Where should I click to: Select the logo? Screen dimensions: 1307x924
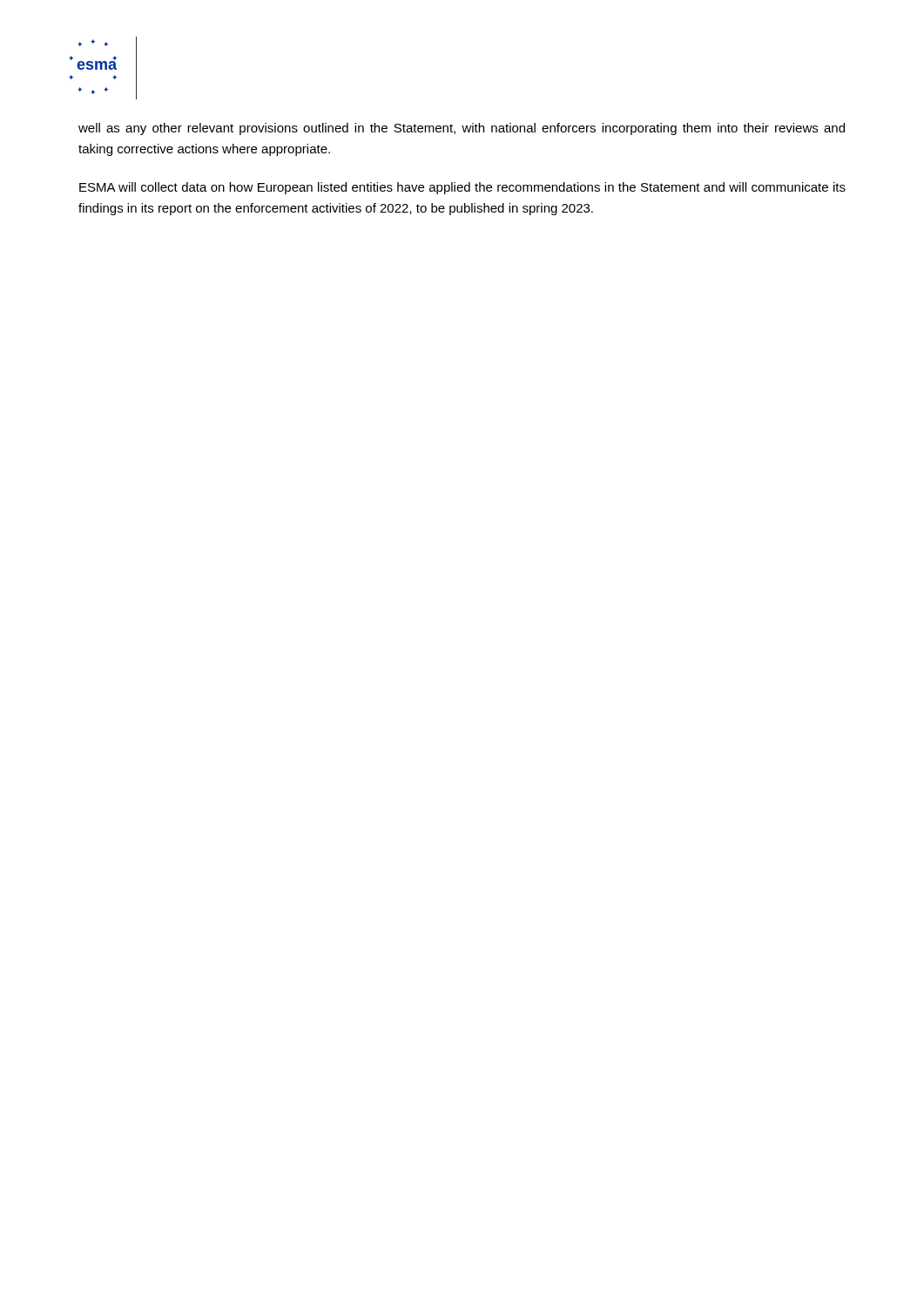click(x=100, y=68)
